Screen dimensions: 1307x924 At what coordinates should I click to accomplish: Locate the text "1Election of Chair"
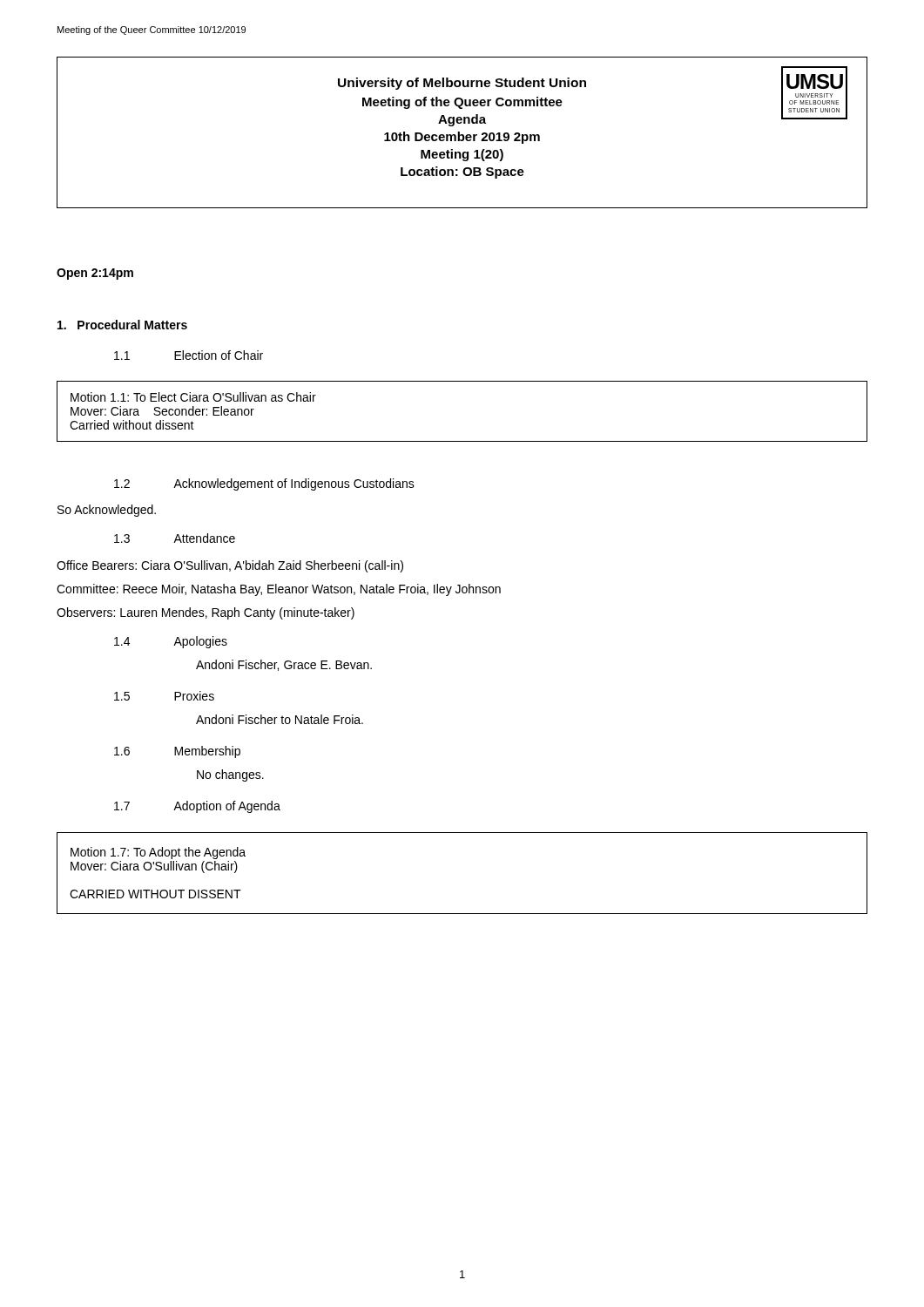[188, 356]
